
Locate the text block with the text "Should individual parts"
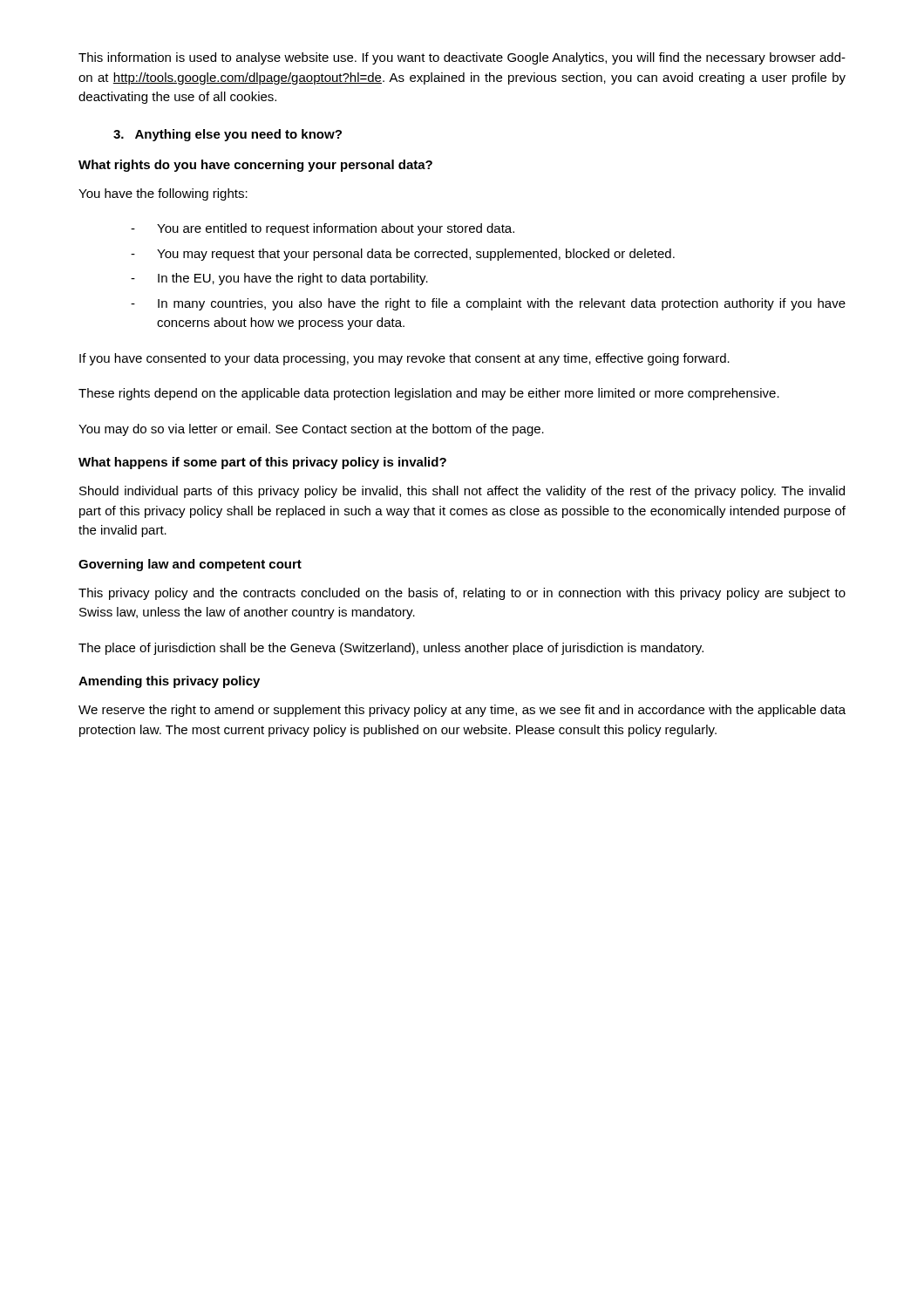click(x=462, y=511)
